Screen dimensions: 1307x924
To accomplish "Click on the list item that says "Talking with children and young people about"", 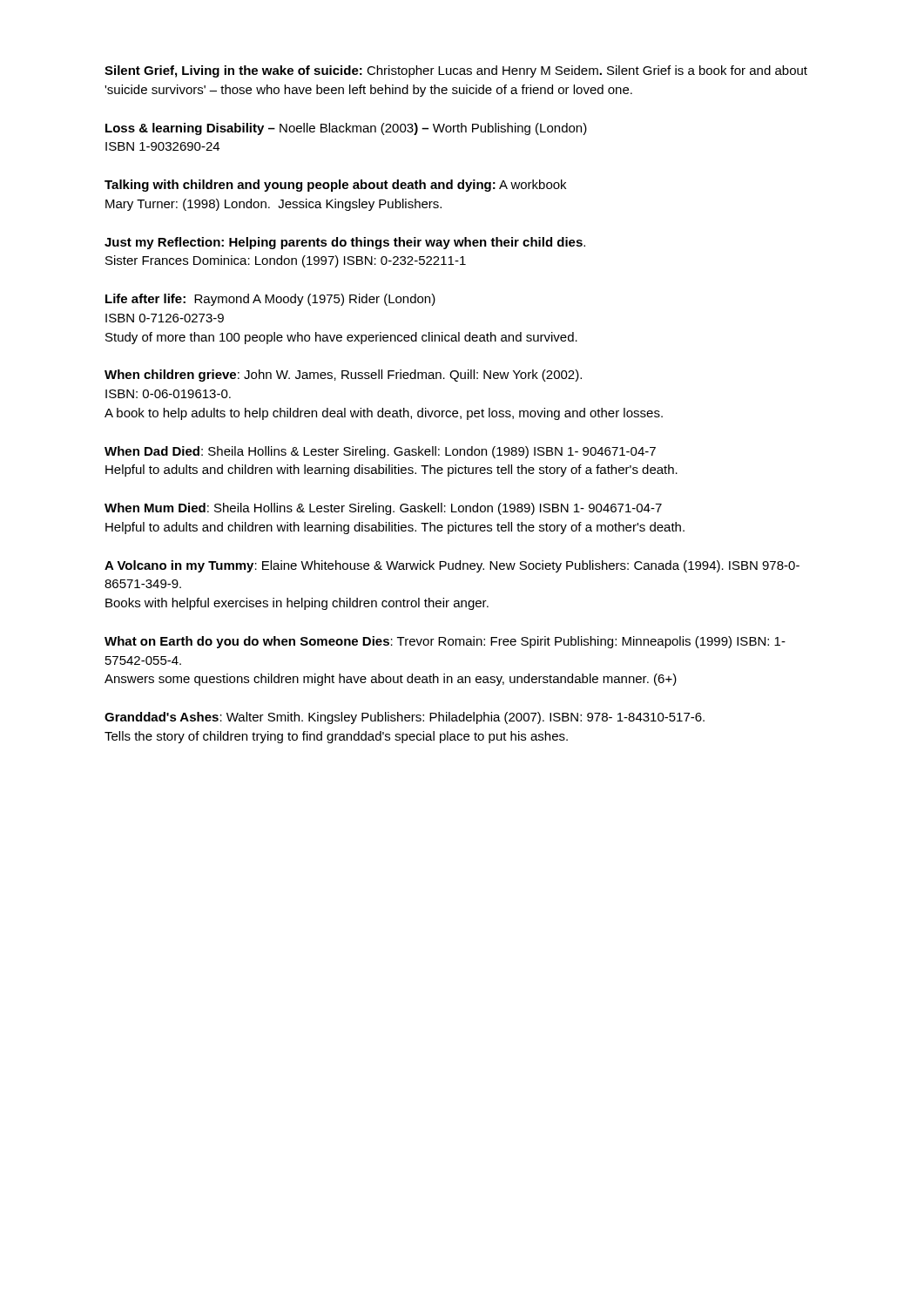I will [x=336, y=194].
